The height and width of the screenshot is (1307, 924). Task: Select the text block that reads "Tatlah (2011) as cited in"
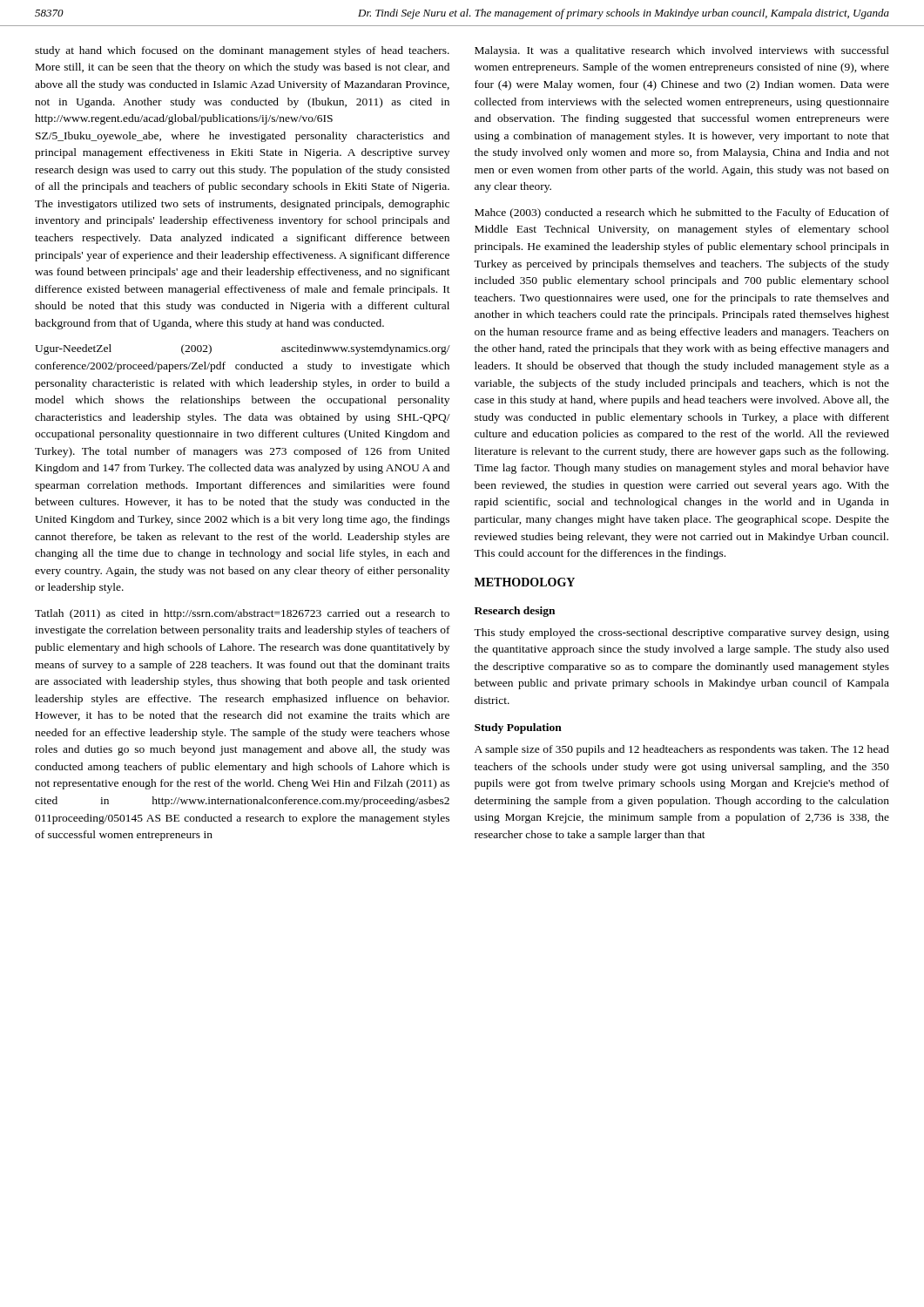(x=242, y=724)
